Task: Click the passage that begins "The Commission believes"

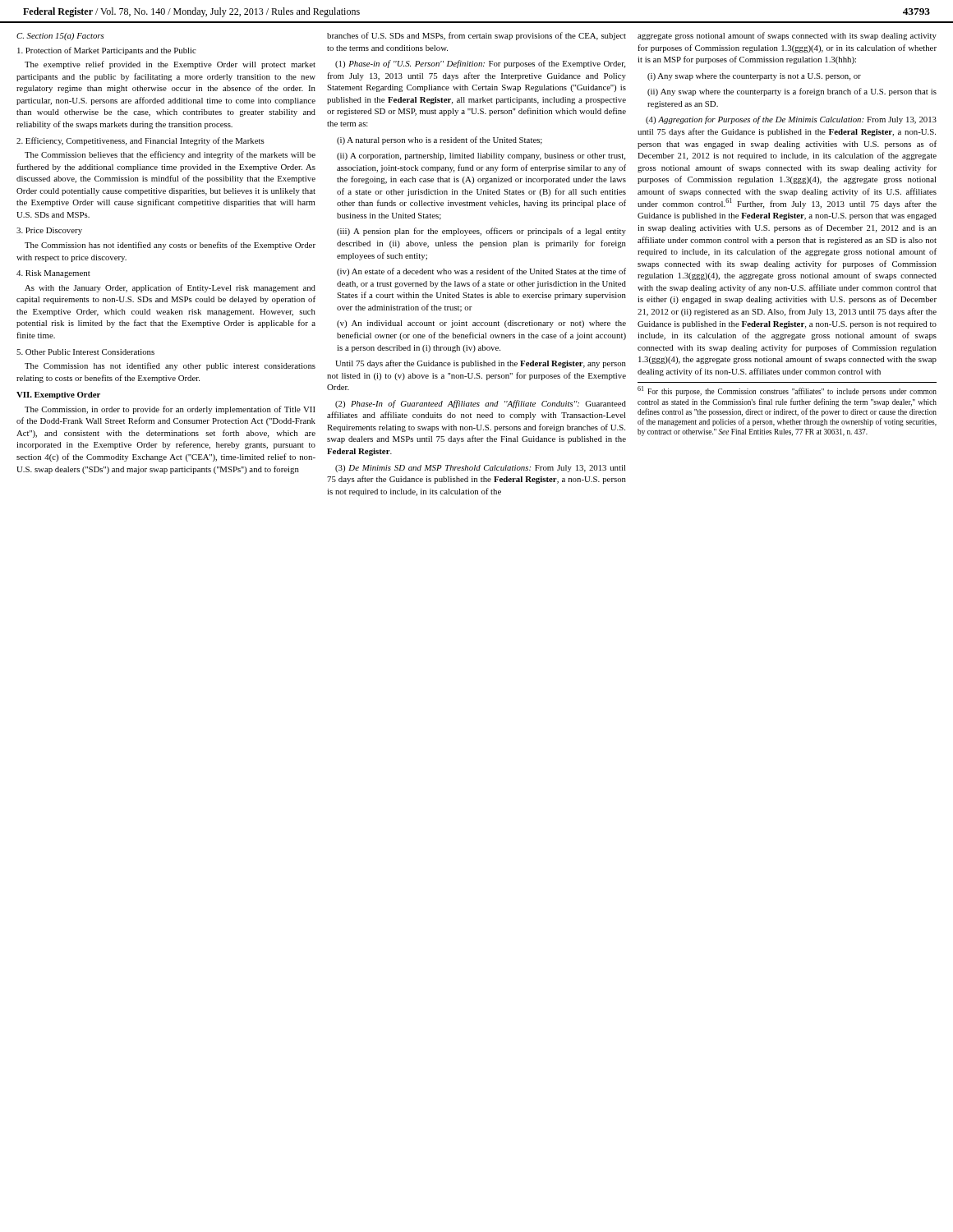Action: (166, 185)
